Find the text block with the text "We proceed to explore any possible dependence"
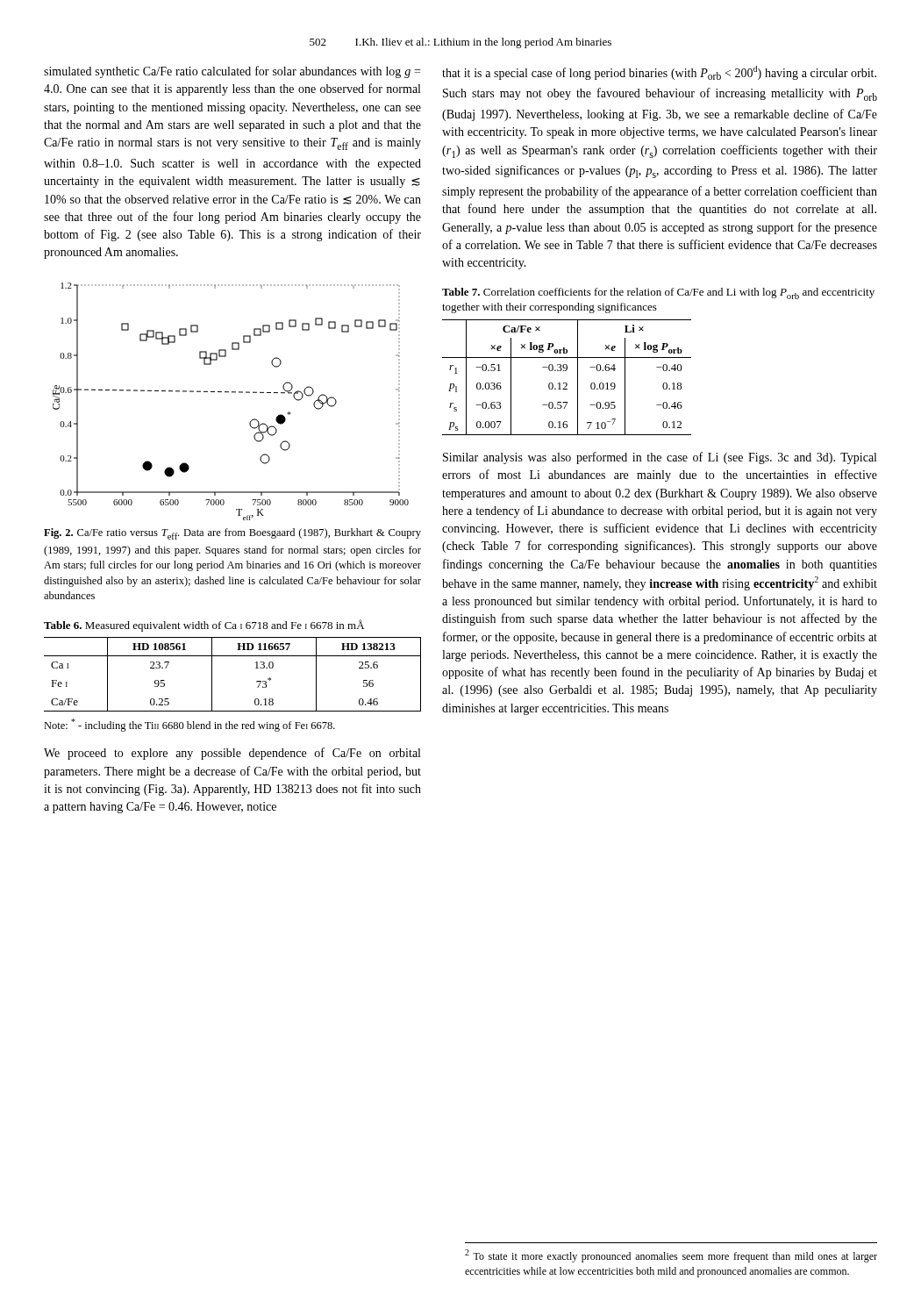Image resolution: width=921 pixels, height=1316 pixels. 232,781
